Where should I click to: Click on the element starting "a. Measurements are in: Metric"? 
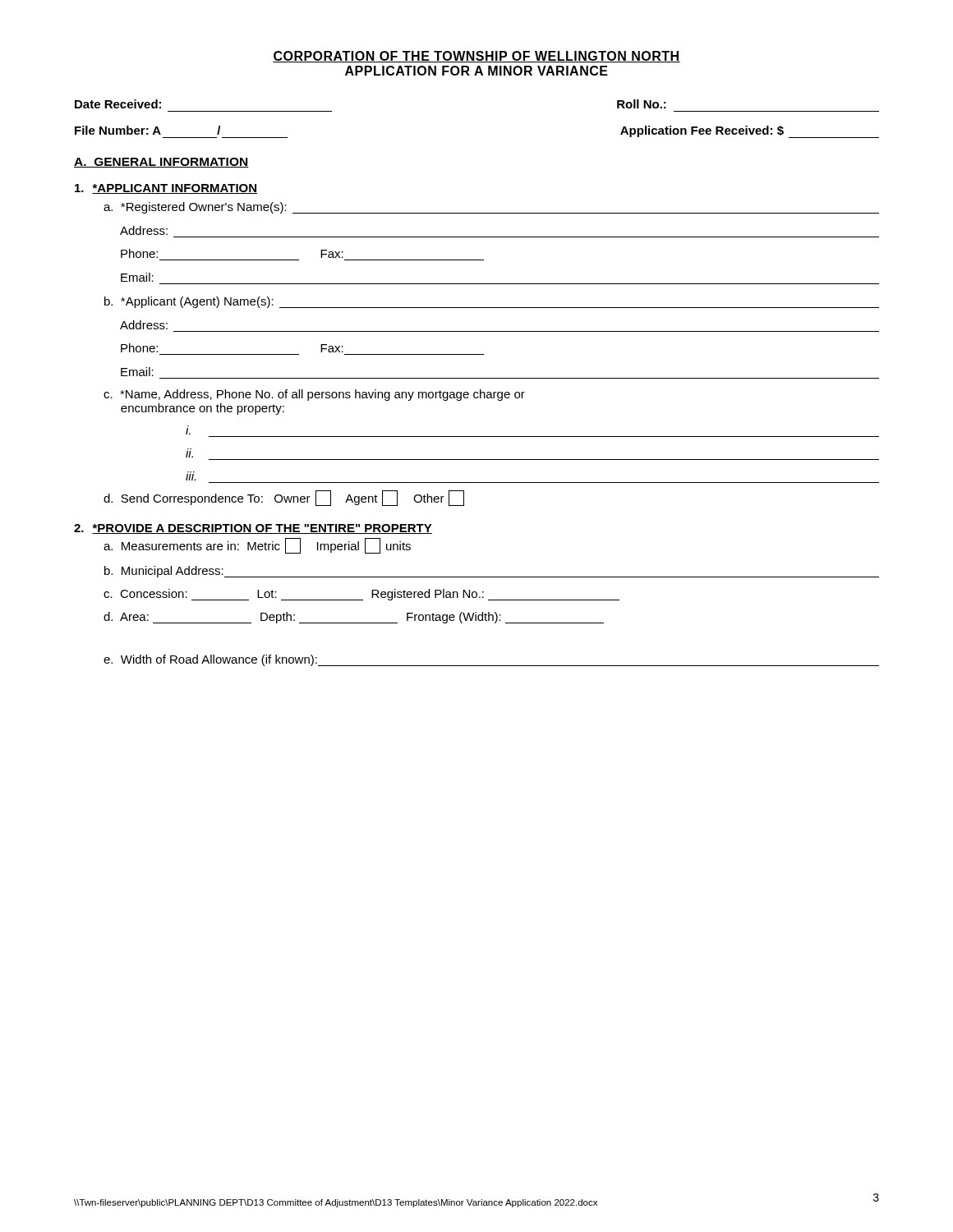click(x=257, y=546)
